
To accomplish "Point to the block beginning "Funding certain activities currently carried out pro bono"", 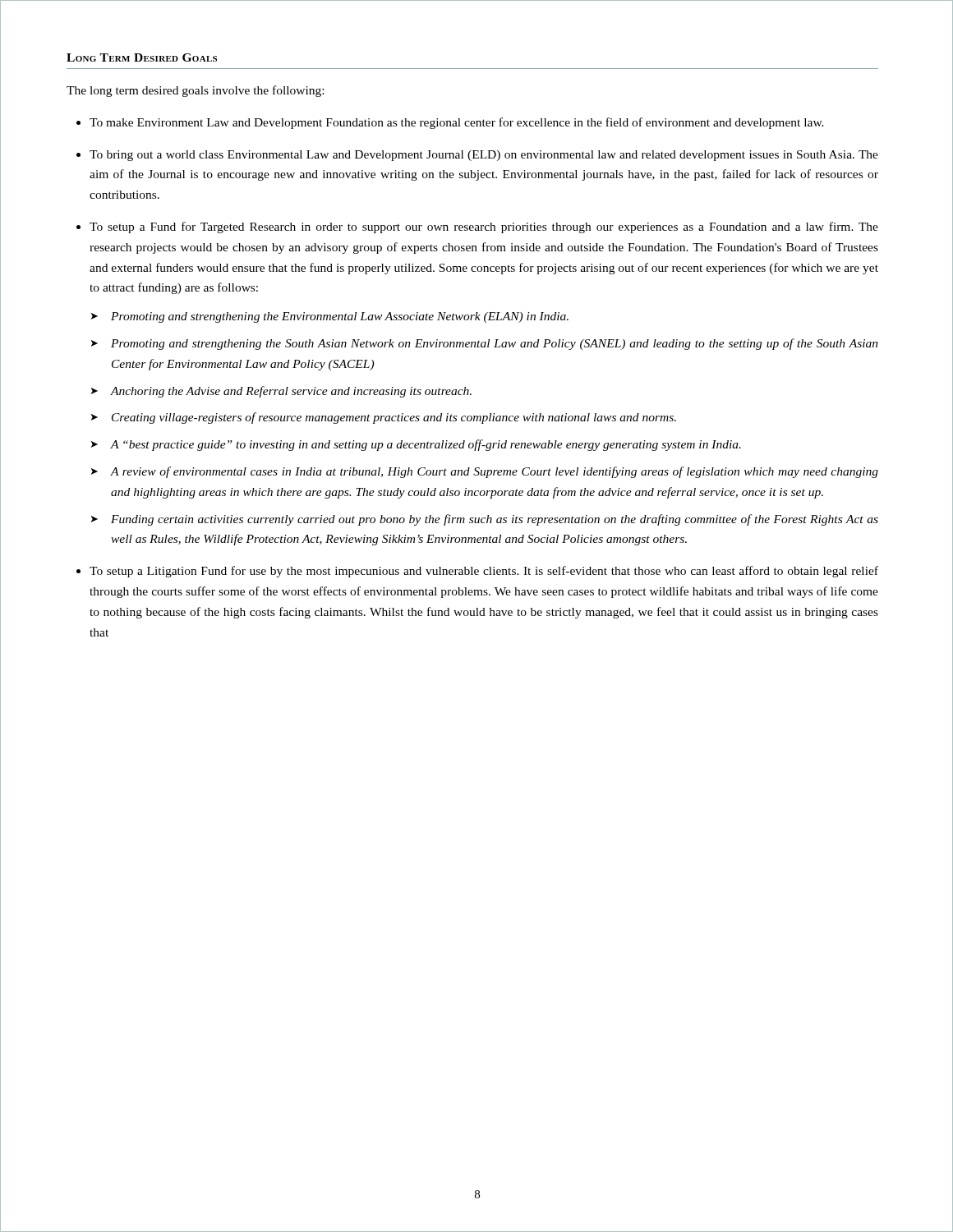I will 495,528.
